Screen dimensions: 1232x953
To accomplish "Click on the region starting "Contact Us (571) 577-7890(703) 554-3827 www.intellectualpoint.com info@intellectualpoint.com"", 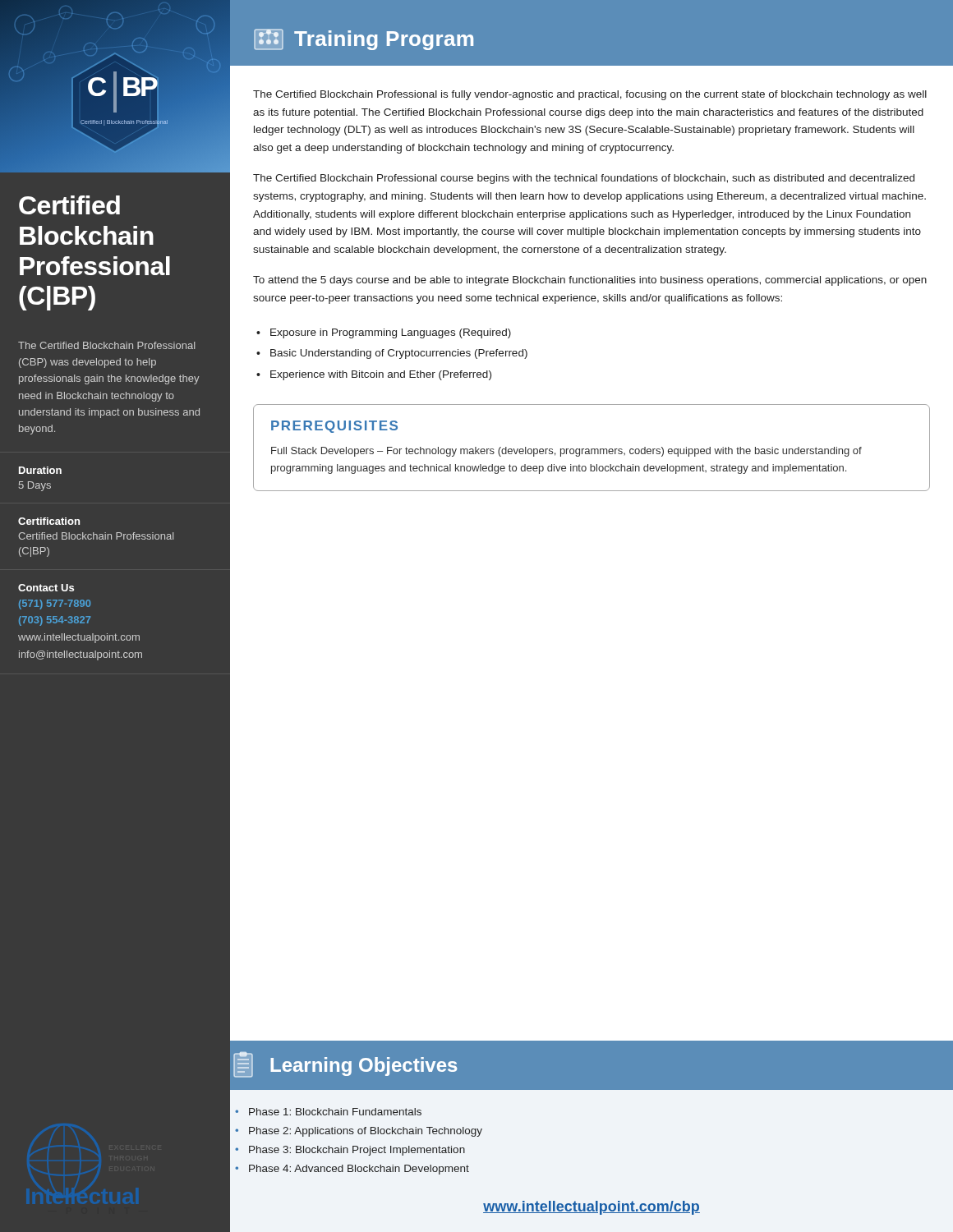I will coord(115,622).
